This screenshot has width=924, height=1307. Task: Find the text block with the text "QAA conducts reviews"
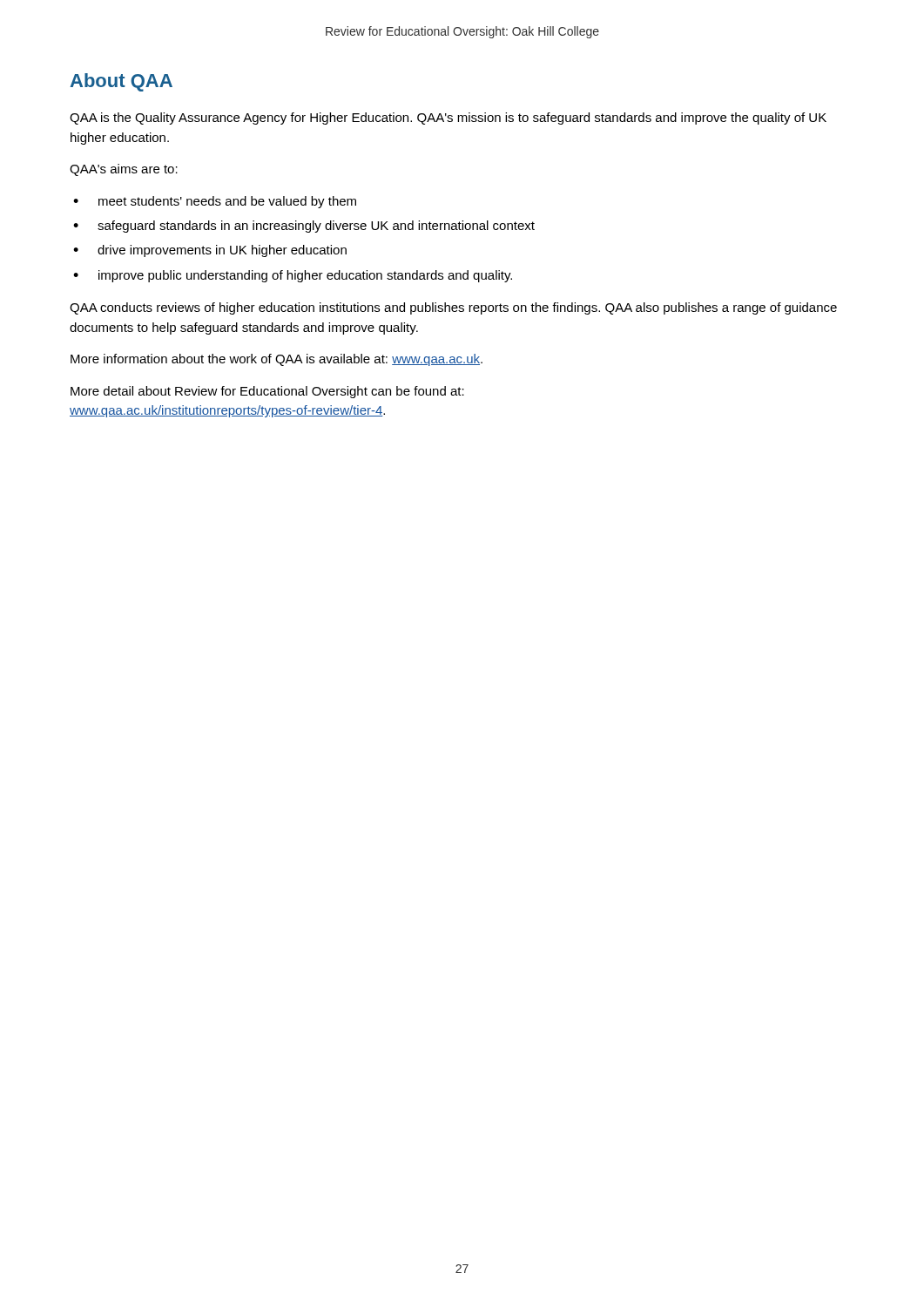[x=453, y=317]
